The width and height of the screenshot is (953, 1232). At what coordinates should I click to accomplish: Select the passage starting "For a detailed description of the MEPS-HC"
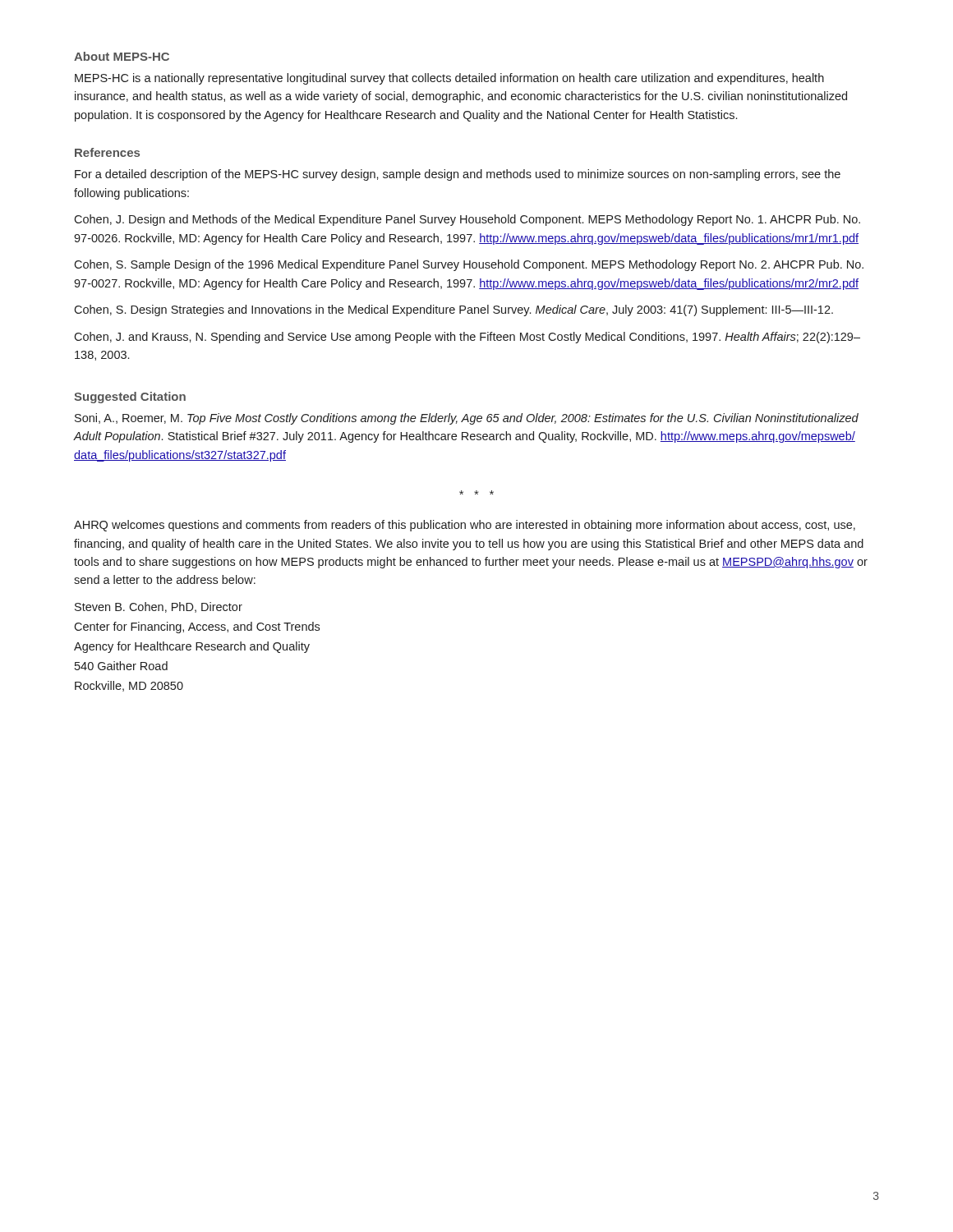457,184
